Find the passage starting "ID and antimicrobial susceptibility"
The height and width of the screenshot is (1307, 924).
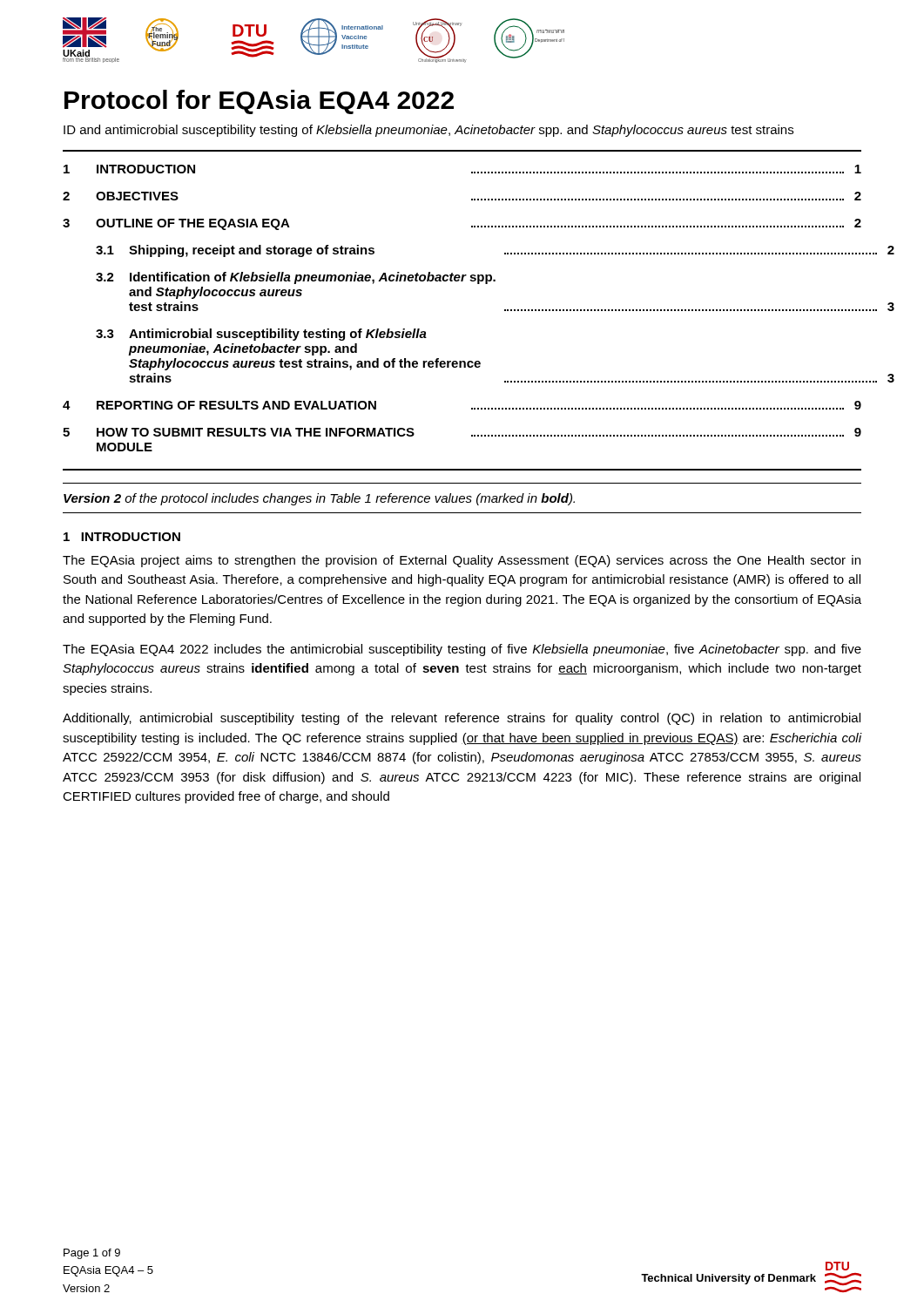pyautogui.click(x=462, y=130)
